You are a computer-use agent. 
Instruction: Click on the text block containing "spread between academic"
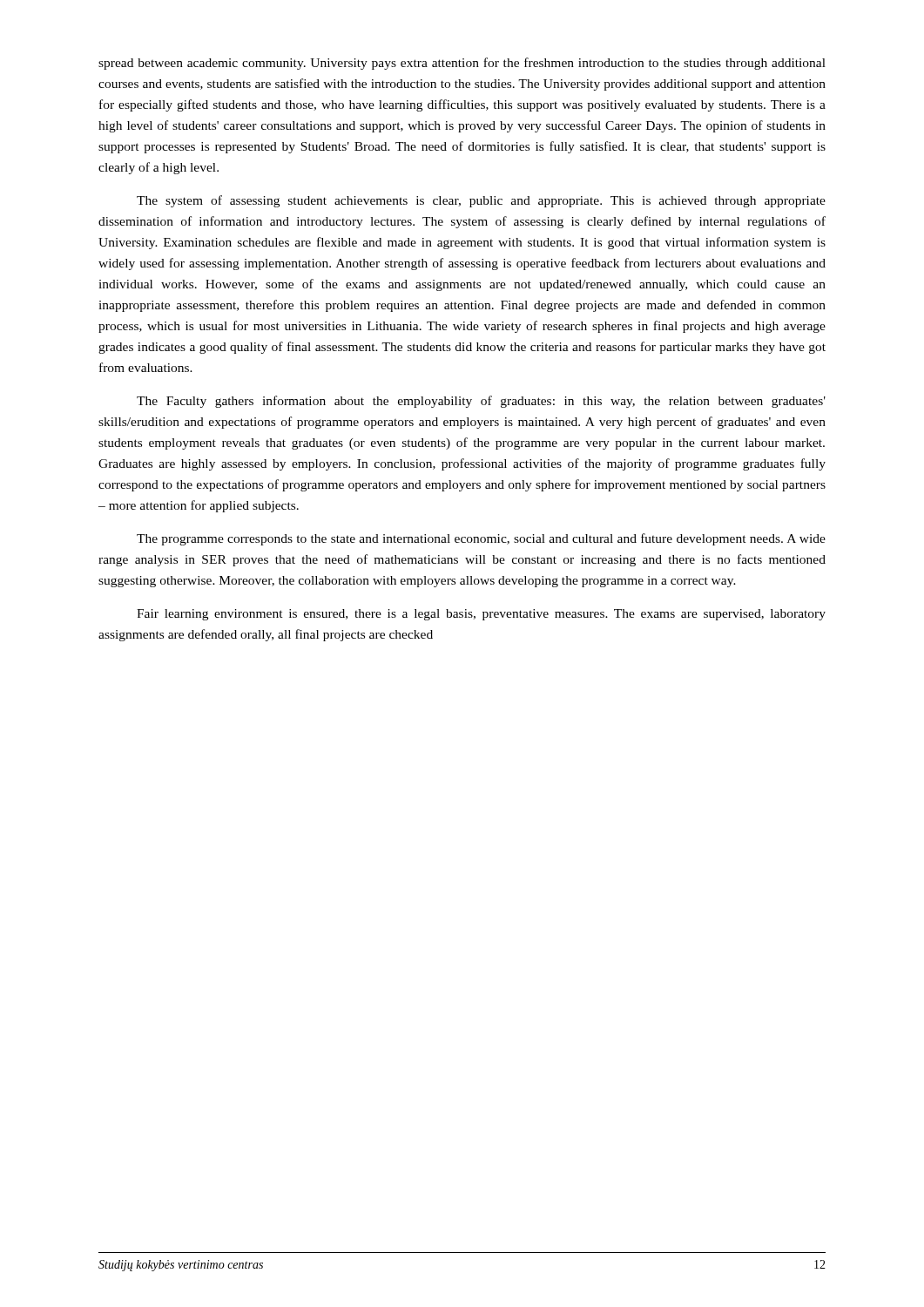pos(462,115)
